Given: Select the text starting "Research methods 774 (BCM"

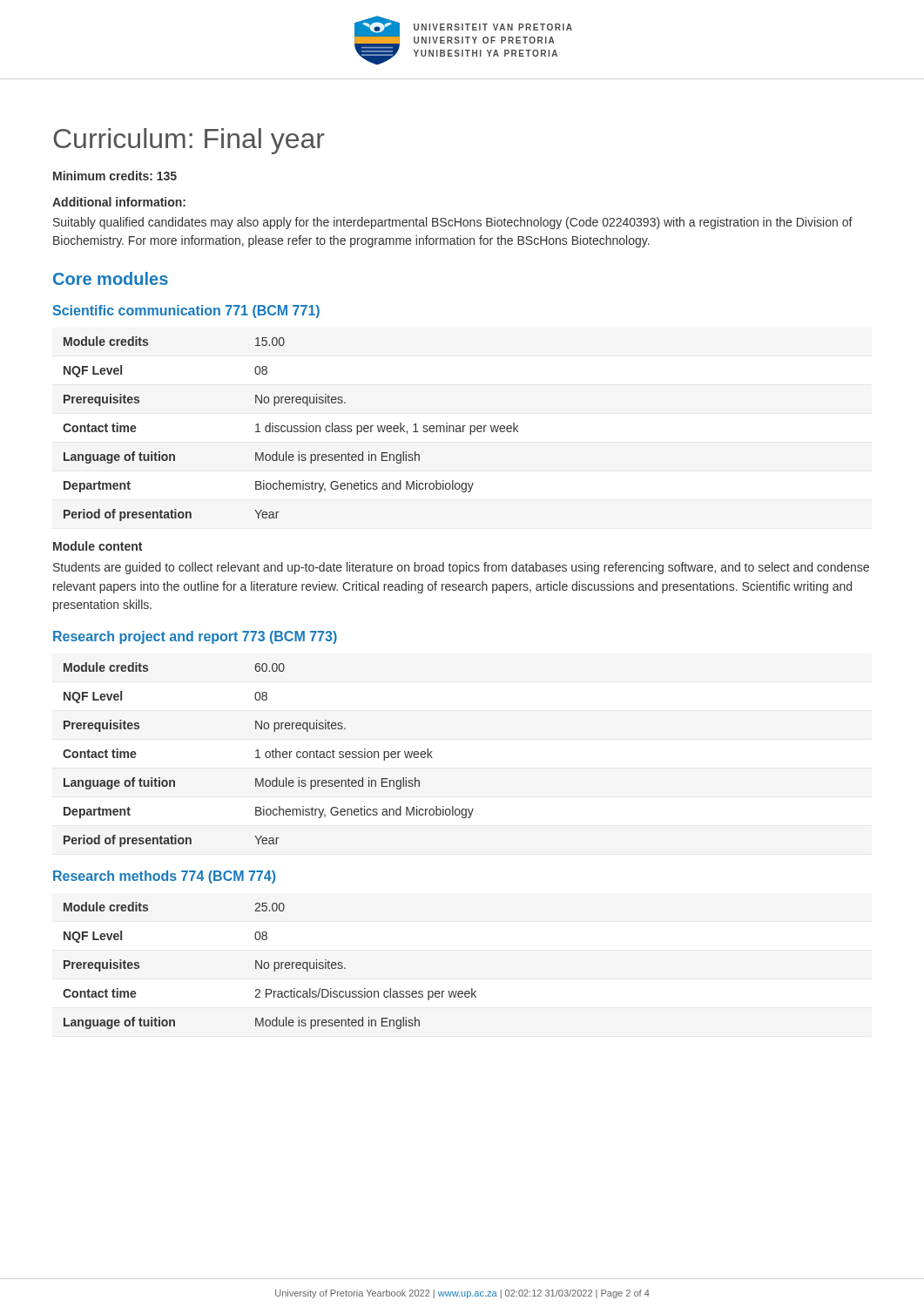Looking at the screenshot, I should pyautogui.click(x=164, y=876).
